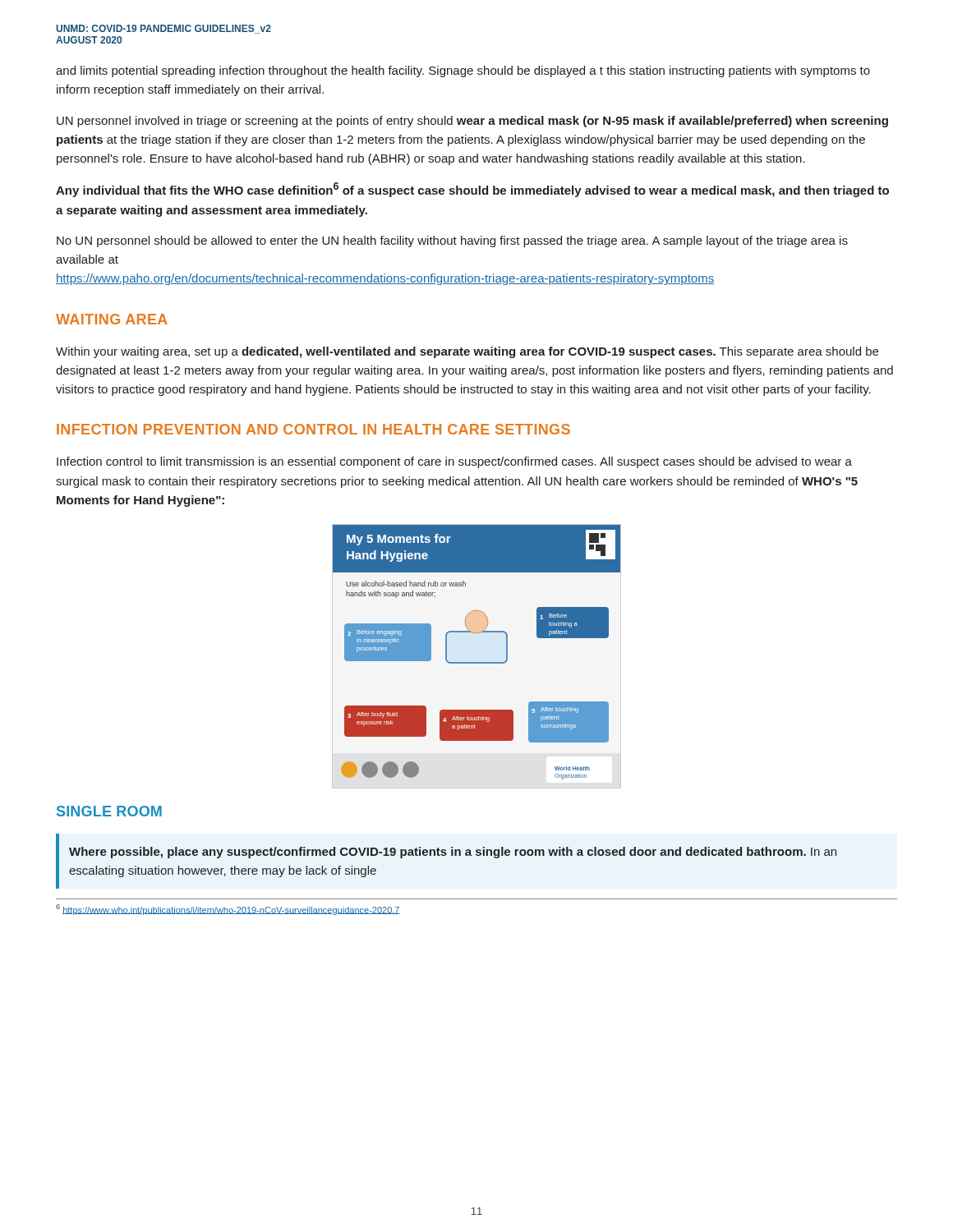953x1232 pixels.
Task: Click the passage that begins "and limits potential"
Action: [476, 80]
